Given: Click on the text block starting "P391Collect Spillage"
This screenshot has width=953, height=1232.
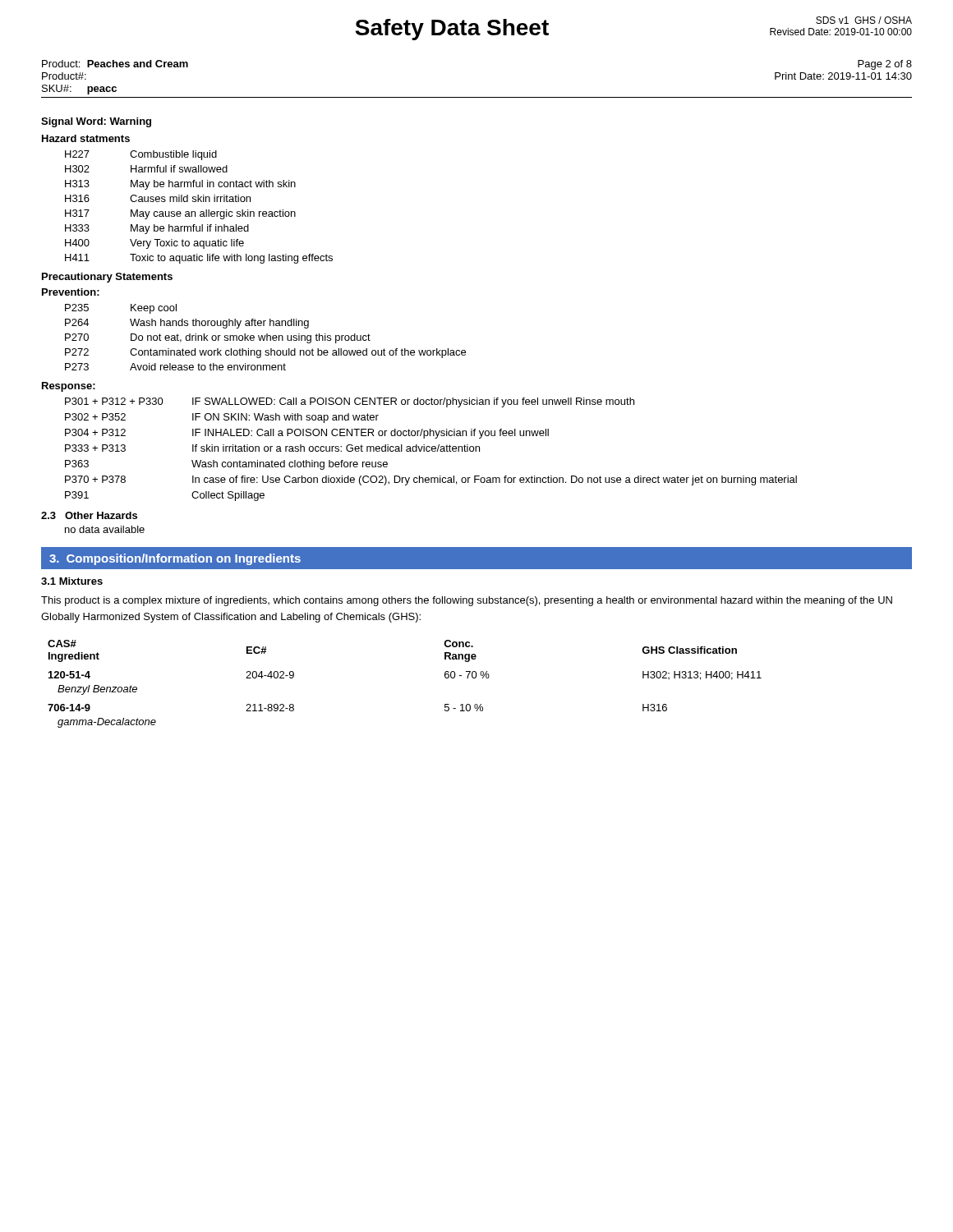Looking at the screenshot, I should pyautogui.click(x=77, y=496).
